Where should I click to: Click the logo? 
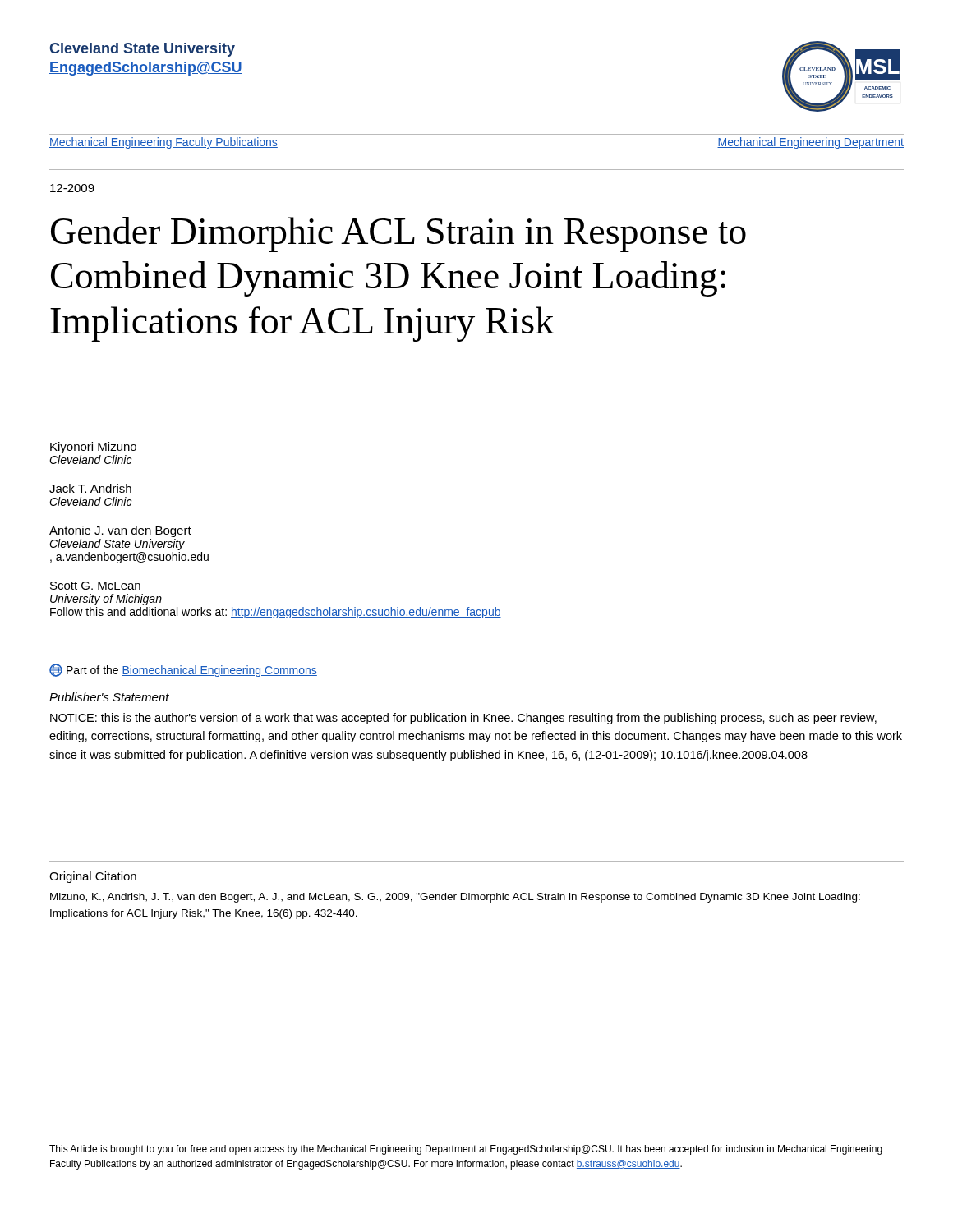point(838,78)
